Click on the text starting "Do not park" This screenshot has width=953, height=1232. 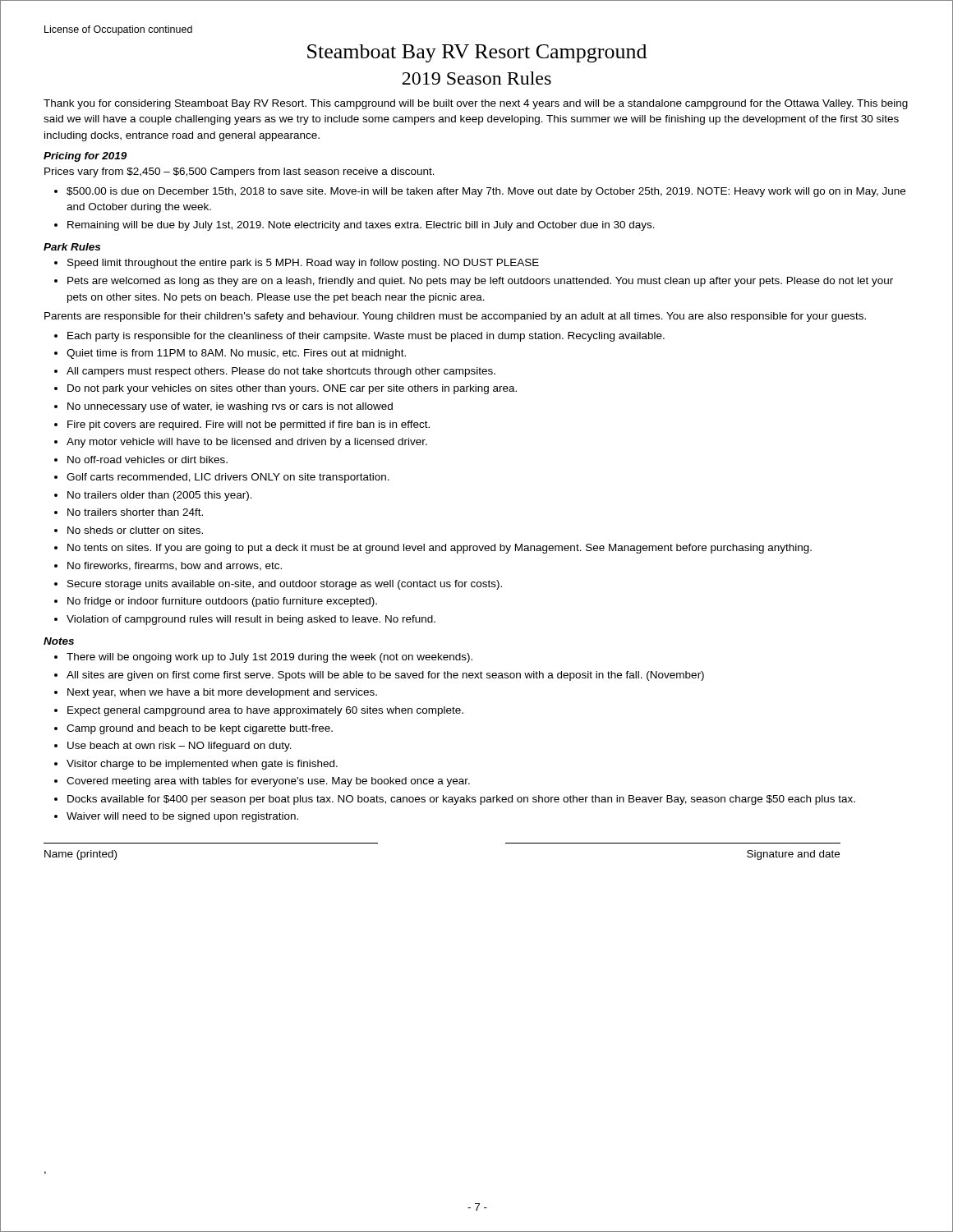(x=292, y=388)
